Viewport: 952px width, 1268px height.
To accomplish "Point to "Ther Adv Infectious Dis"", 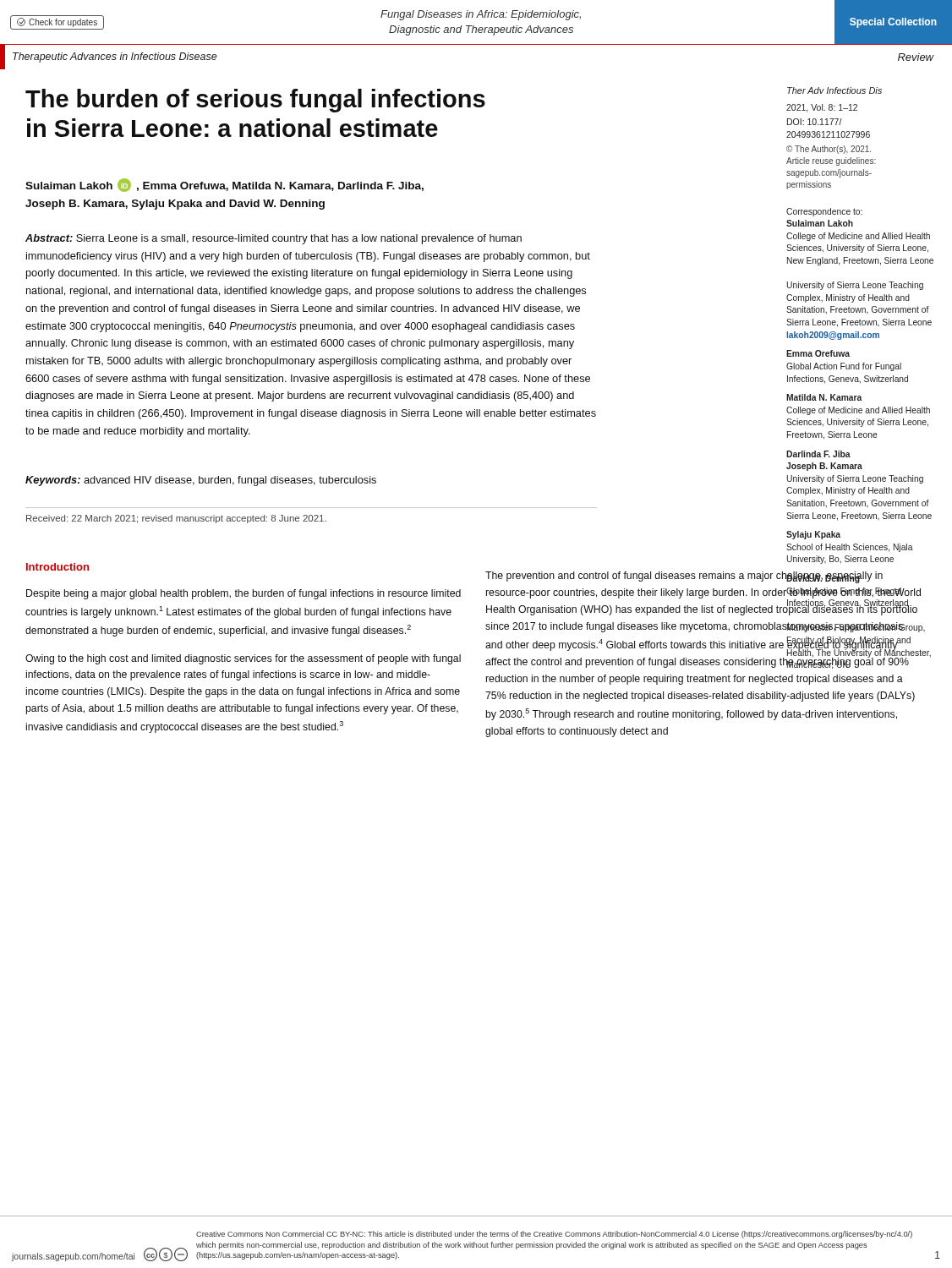I will [834, 90].
